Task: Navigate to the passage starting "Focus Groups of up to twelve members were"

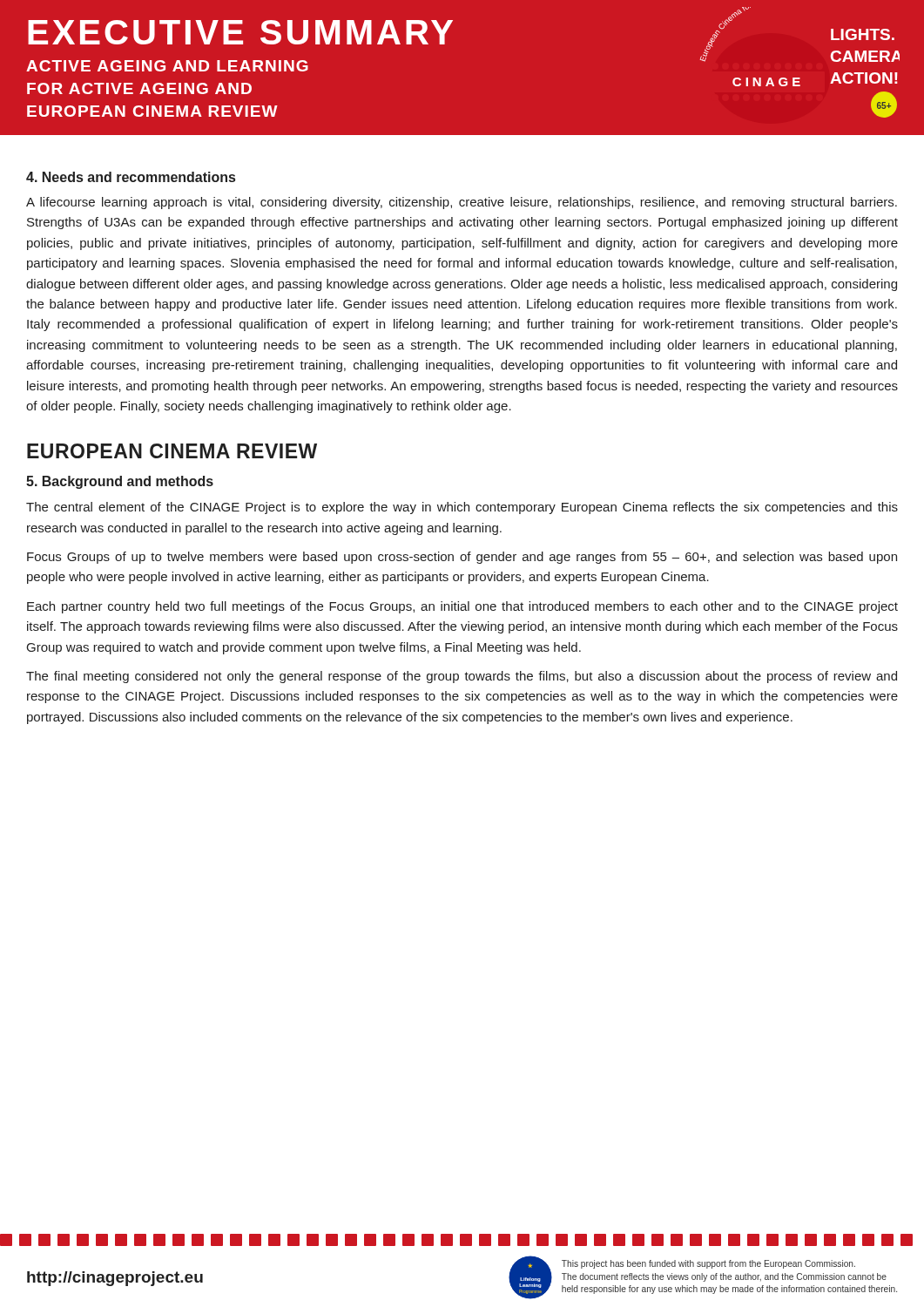Action: 462,567
